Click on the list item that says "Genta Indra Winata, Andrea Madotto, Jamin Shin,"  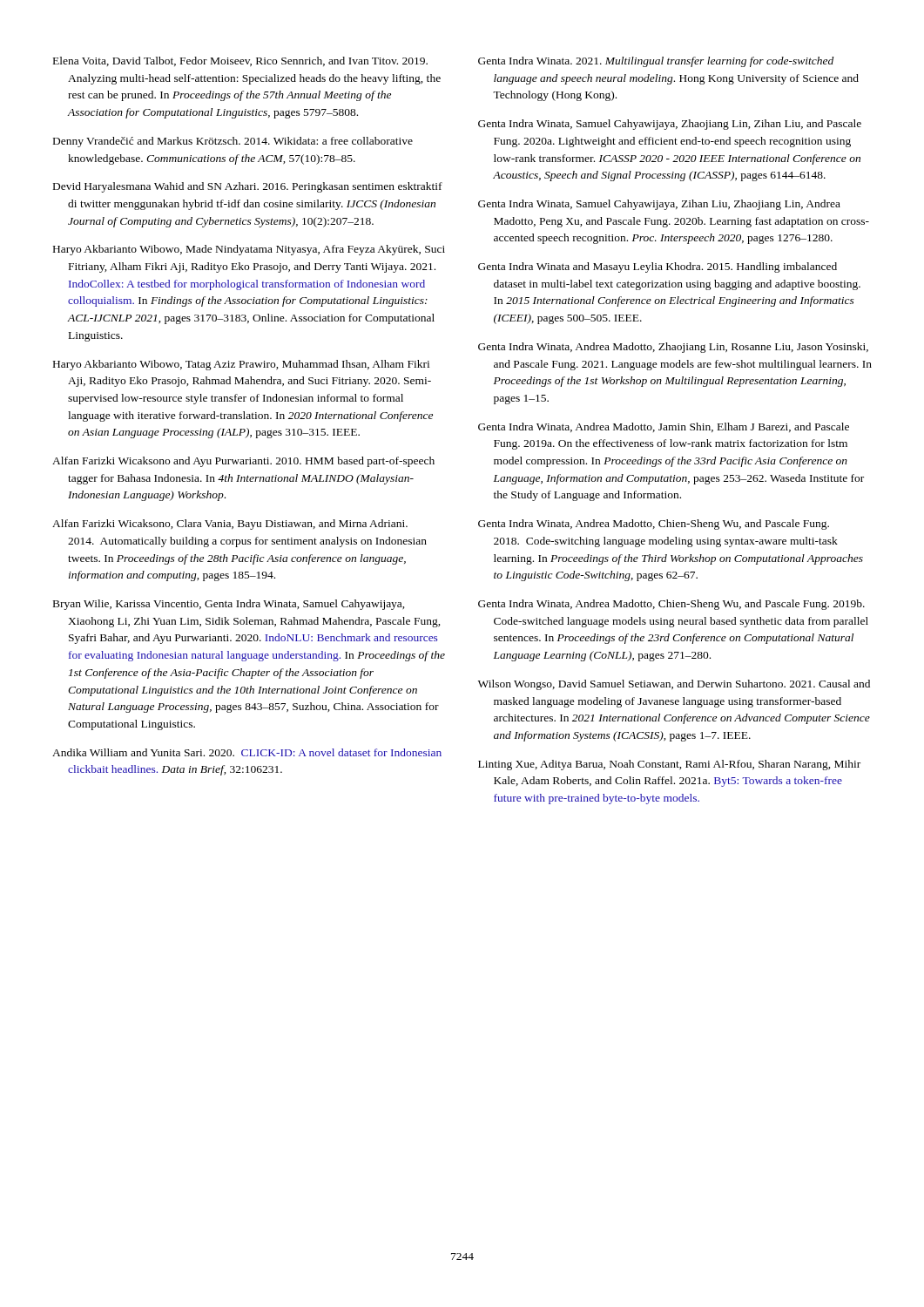coord(671,461)
